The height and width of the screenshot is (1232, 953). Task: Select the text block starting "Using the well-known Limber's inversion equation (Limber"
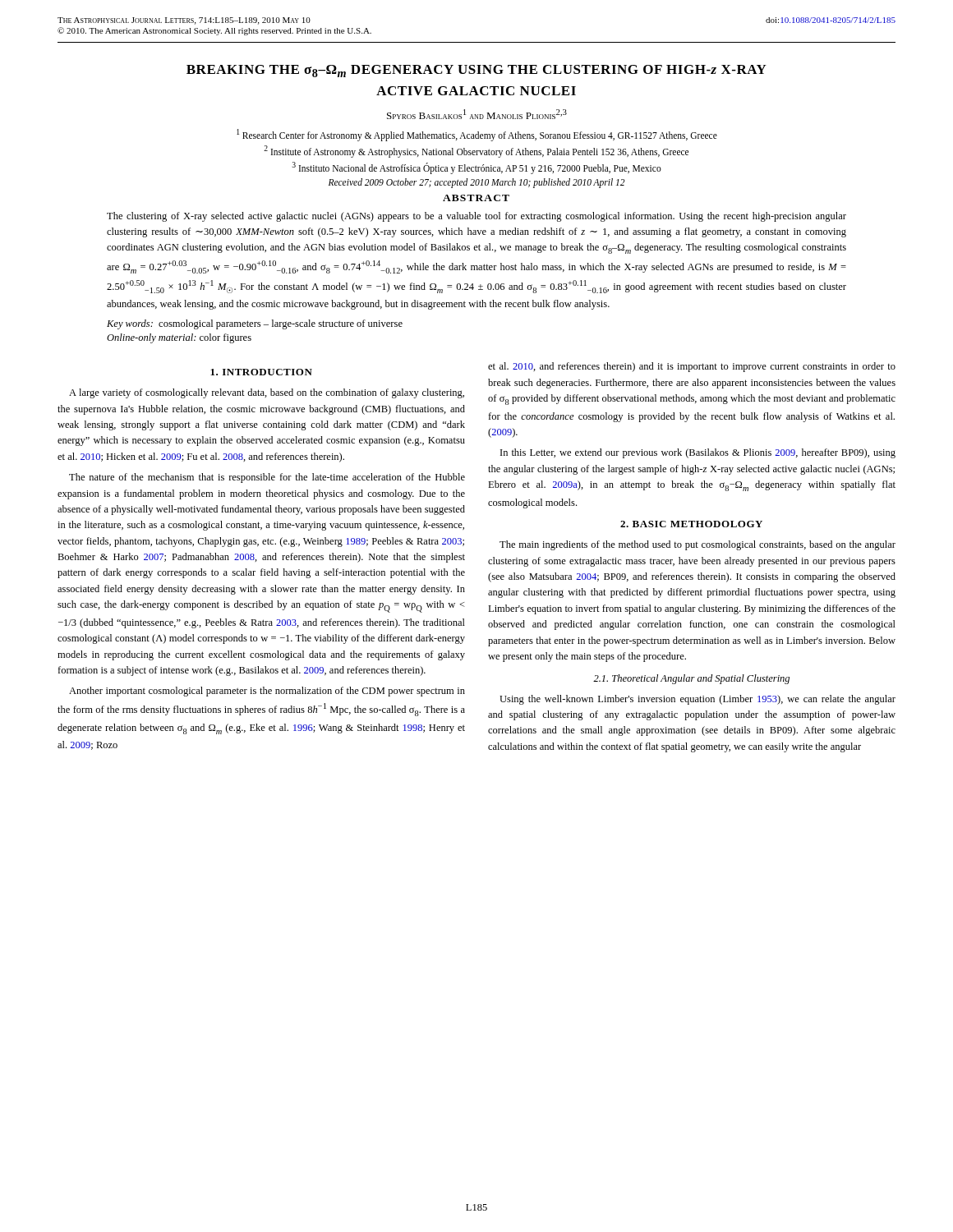pyautogui.click(x=692, y=723)
